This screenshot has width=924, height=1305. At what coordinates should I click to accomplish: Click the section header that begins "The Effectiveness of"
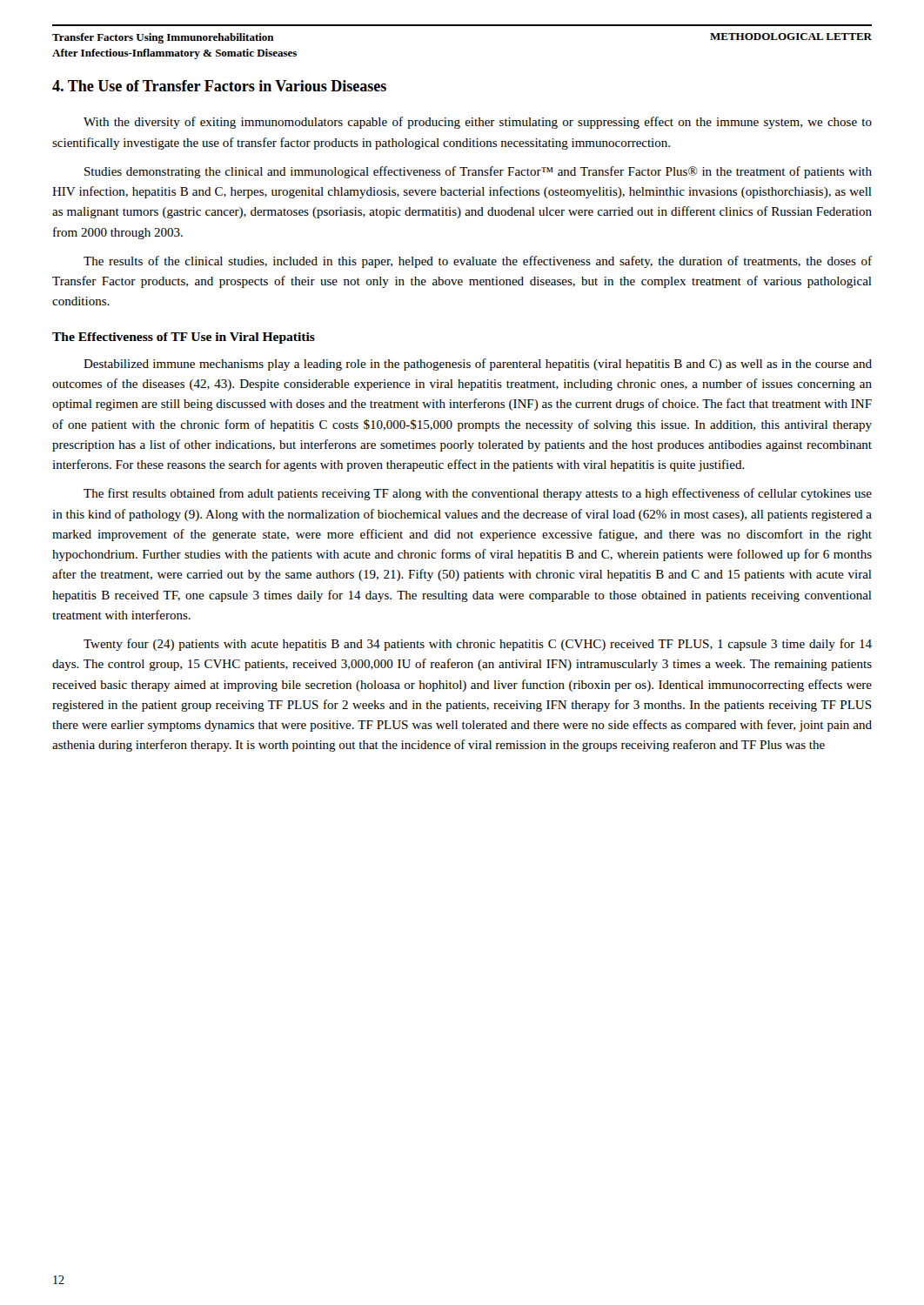pyautogui.click(x=184, y=336)
